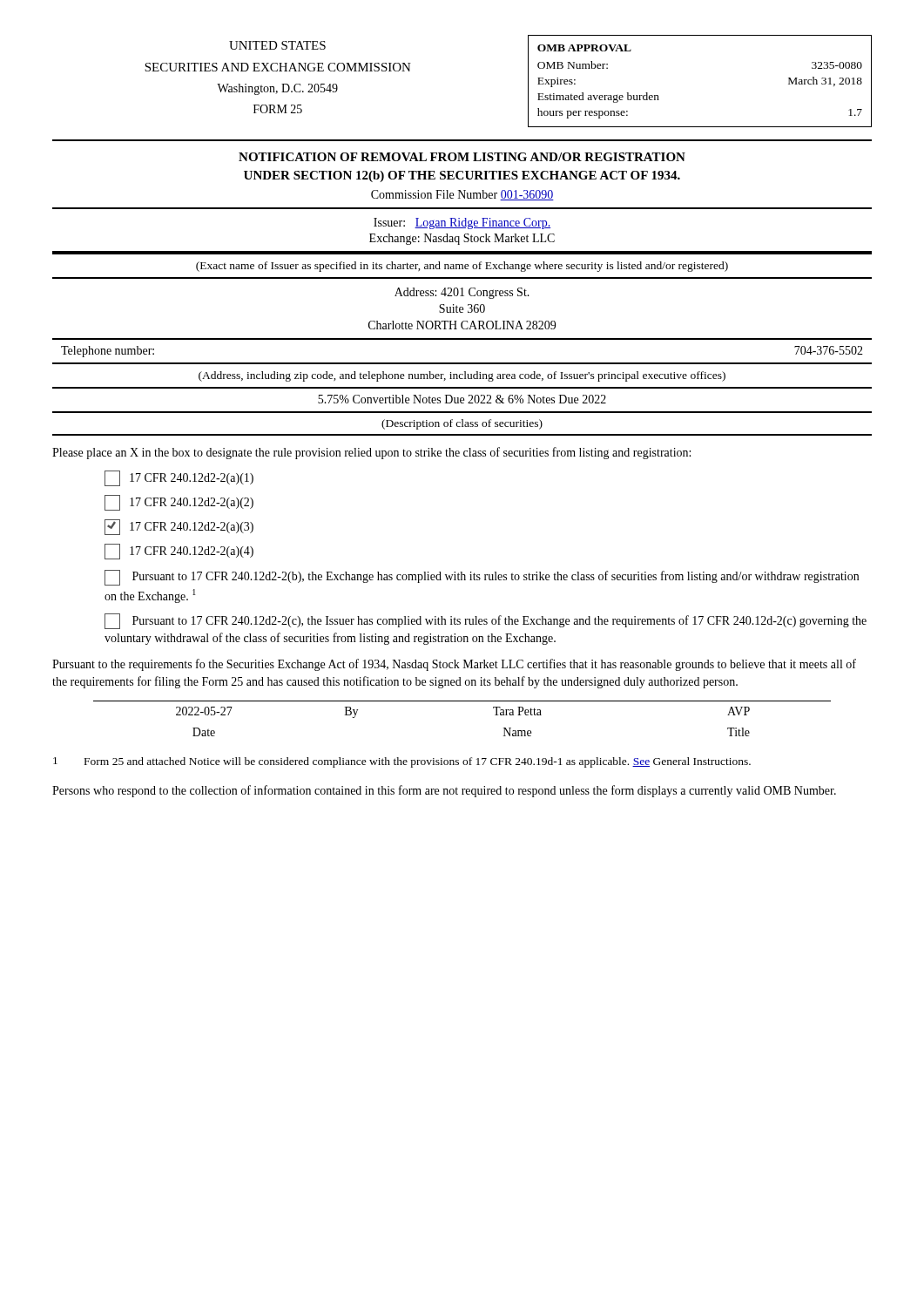The width and height of the screenshot is (924, 1307).
Task: Locate the text "SECURITIES AND EXCHANGE COMMISSION"
Action: click(278, 67)
